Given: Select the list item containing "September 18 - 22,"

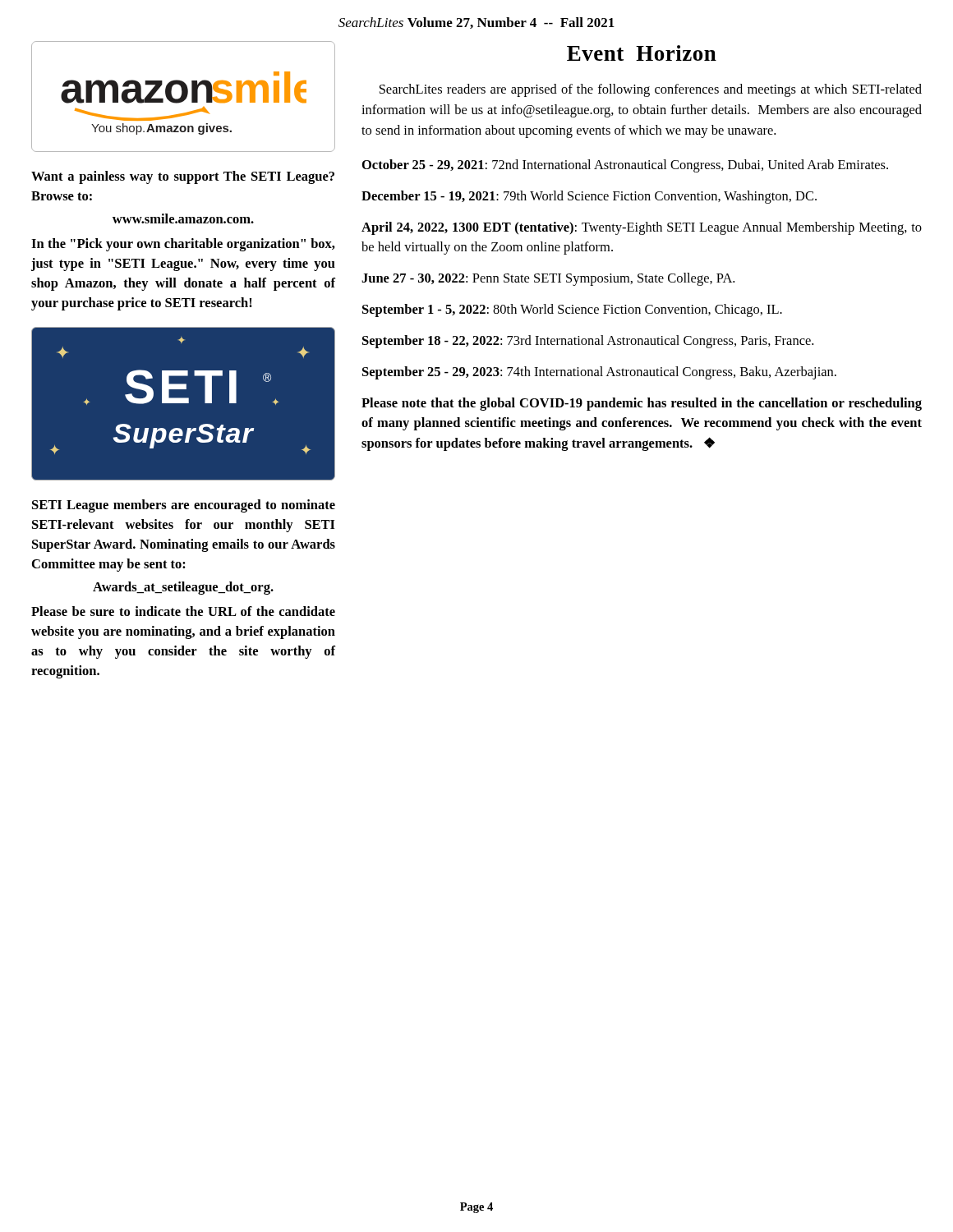Looking at the screenshot, I should click(x=588, y=340).
